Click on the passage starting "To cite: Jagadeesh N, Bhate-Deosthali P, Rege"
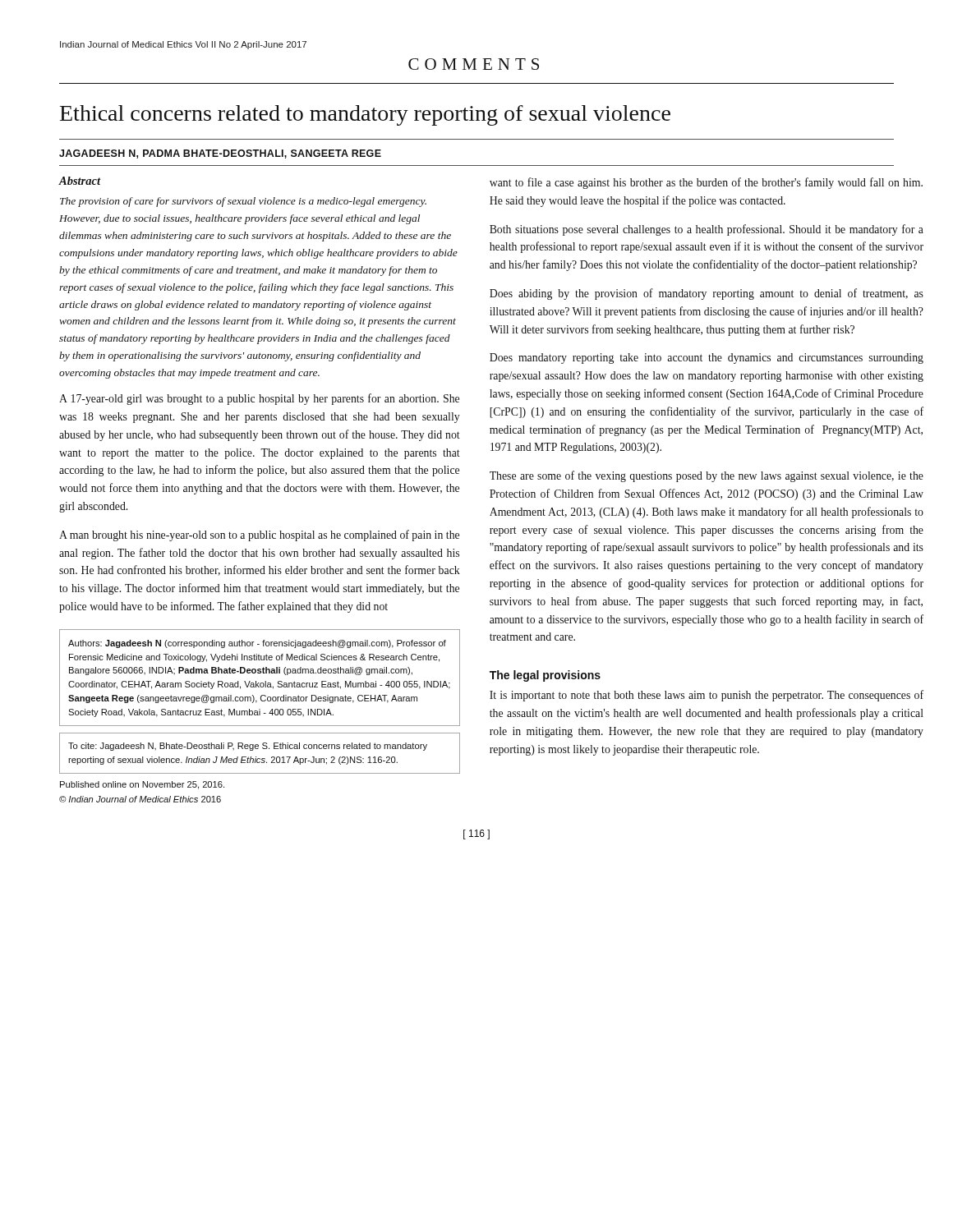Viewport: 953px width, 1232px height. pyautogui.click(x=248, y=753)
